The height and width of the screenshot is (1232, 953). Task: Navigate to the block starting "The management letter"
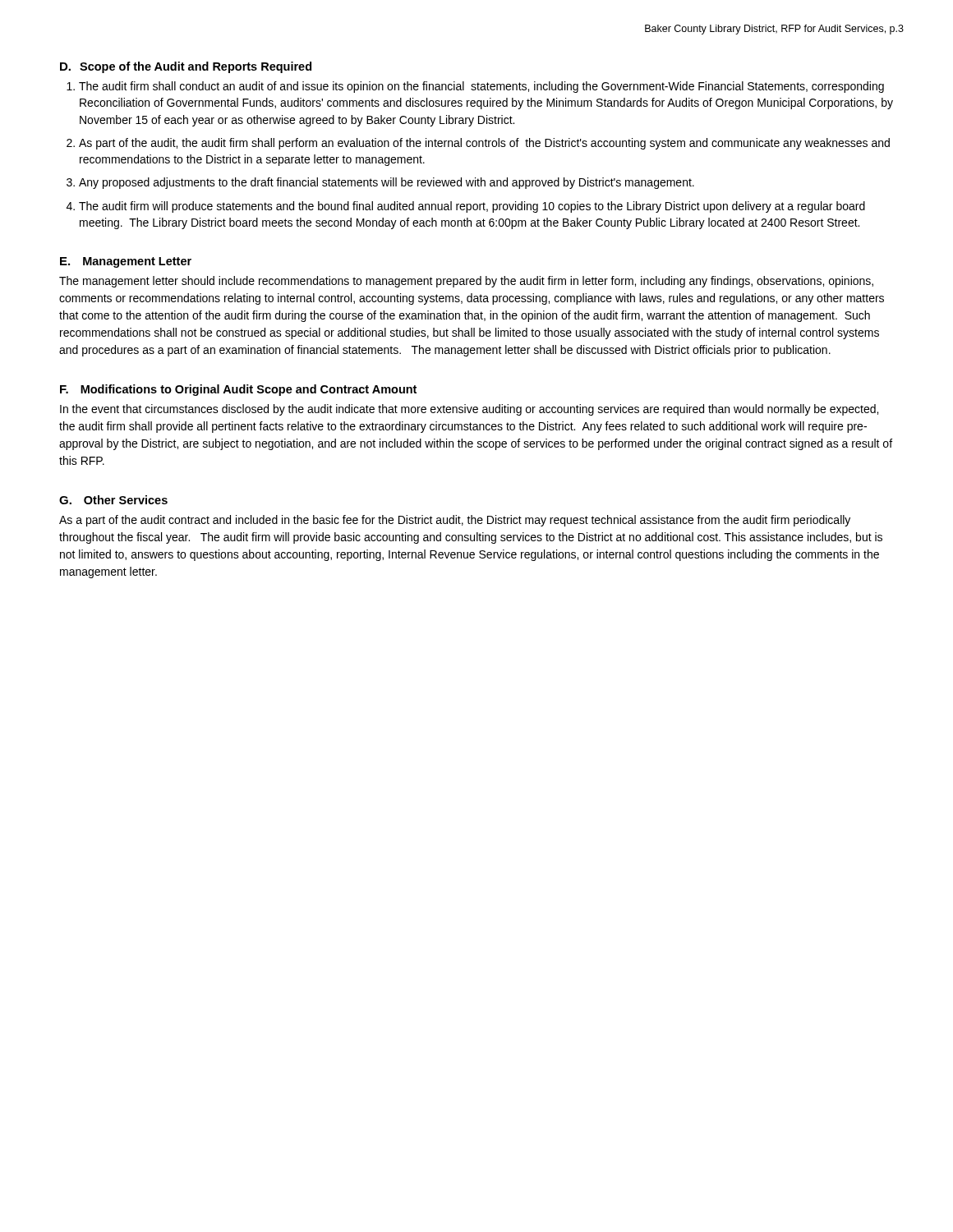[x=472, y=316]
